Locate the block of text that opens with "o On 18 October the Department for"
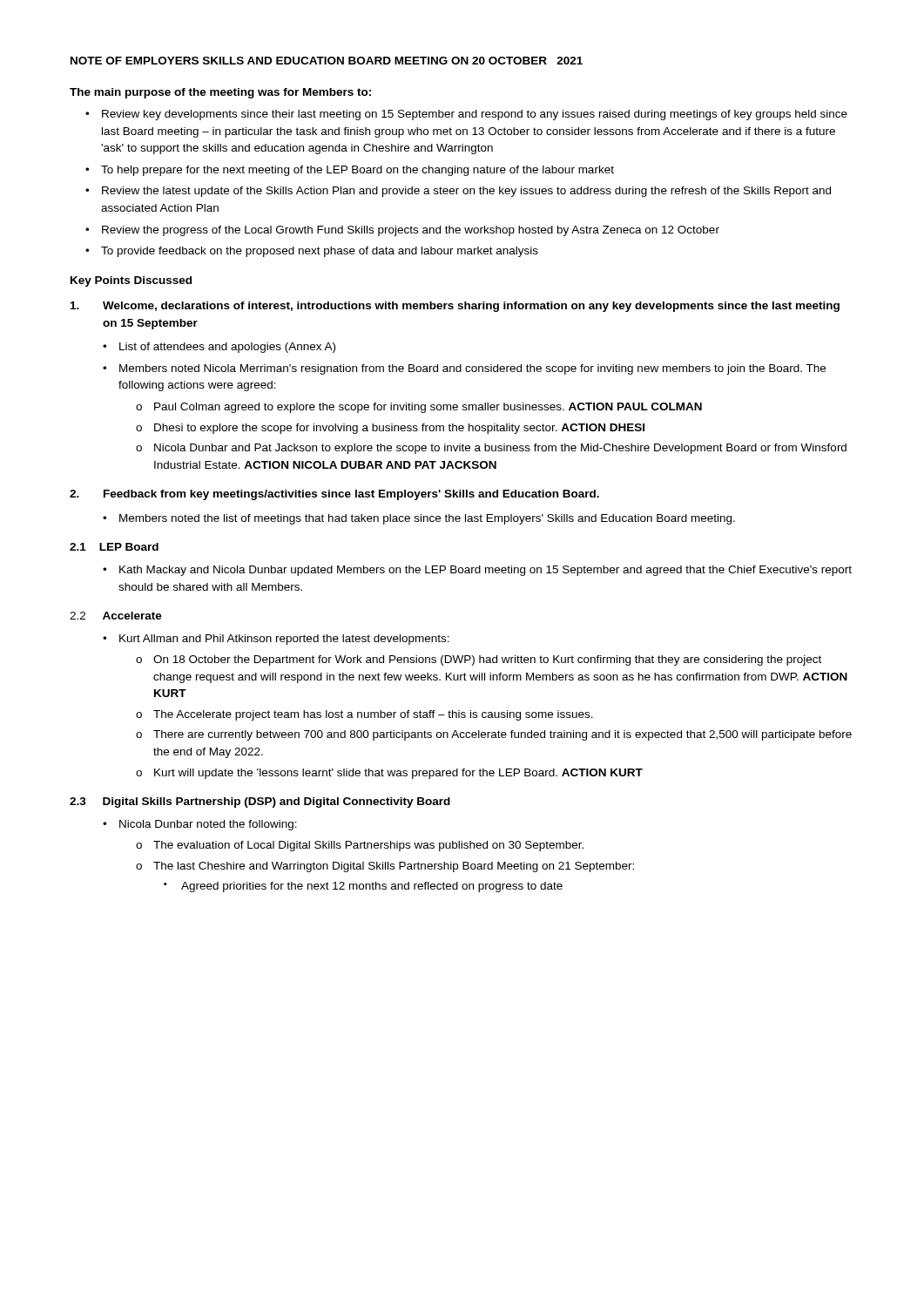This screenshot has height=1307, width=924. 495,677
